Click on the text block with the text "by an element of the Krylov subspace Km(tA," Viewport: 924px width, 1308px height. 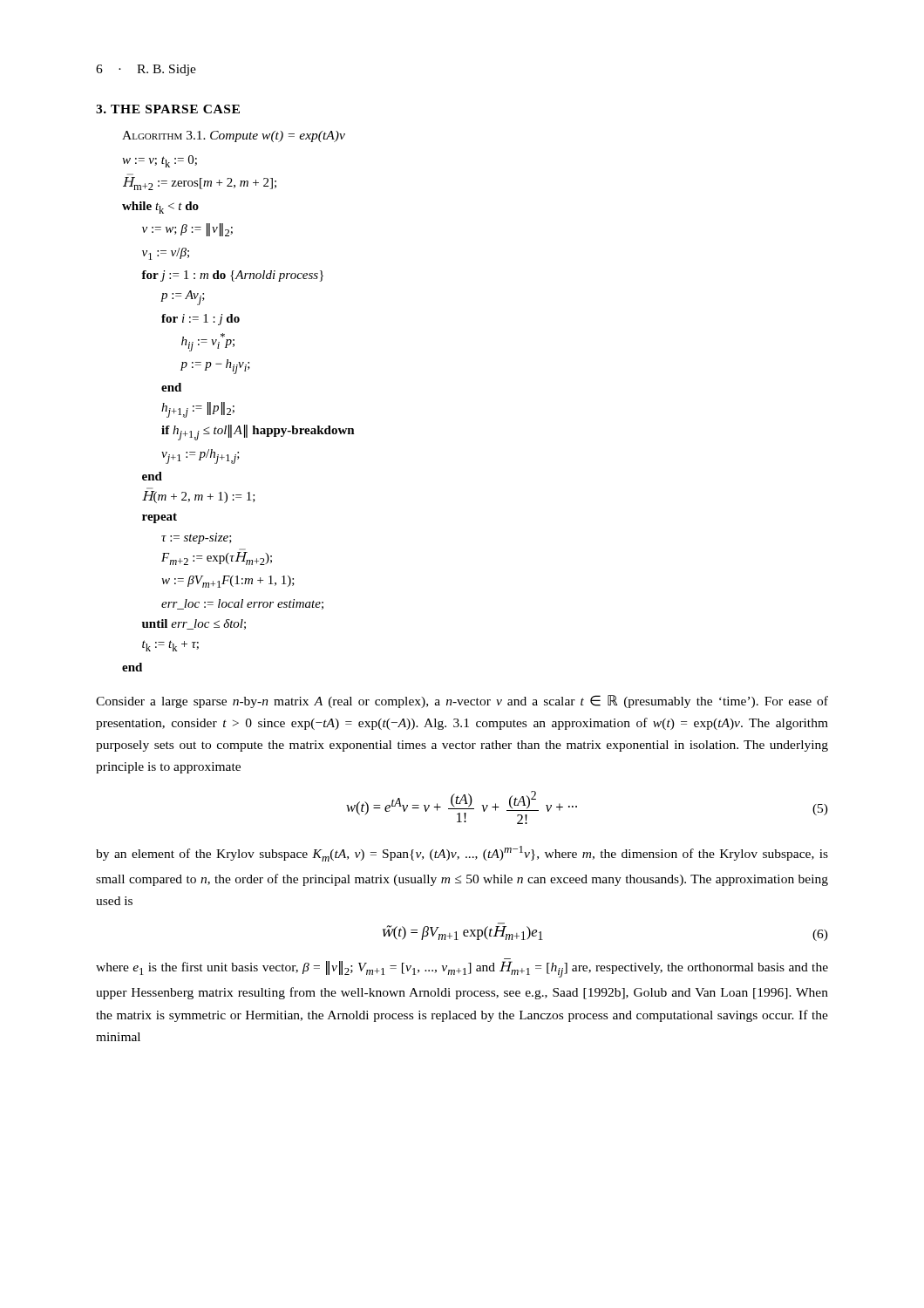click(x=462, y=875)
